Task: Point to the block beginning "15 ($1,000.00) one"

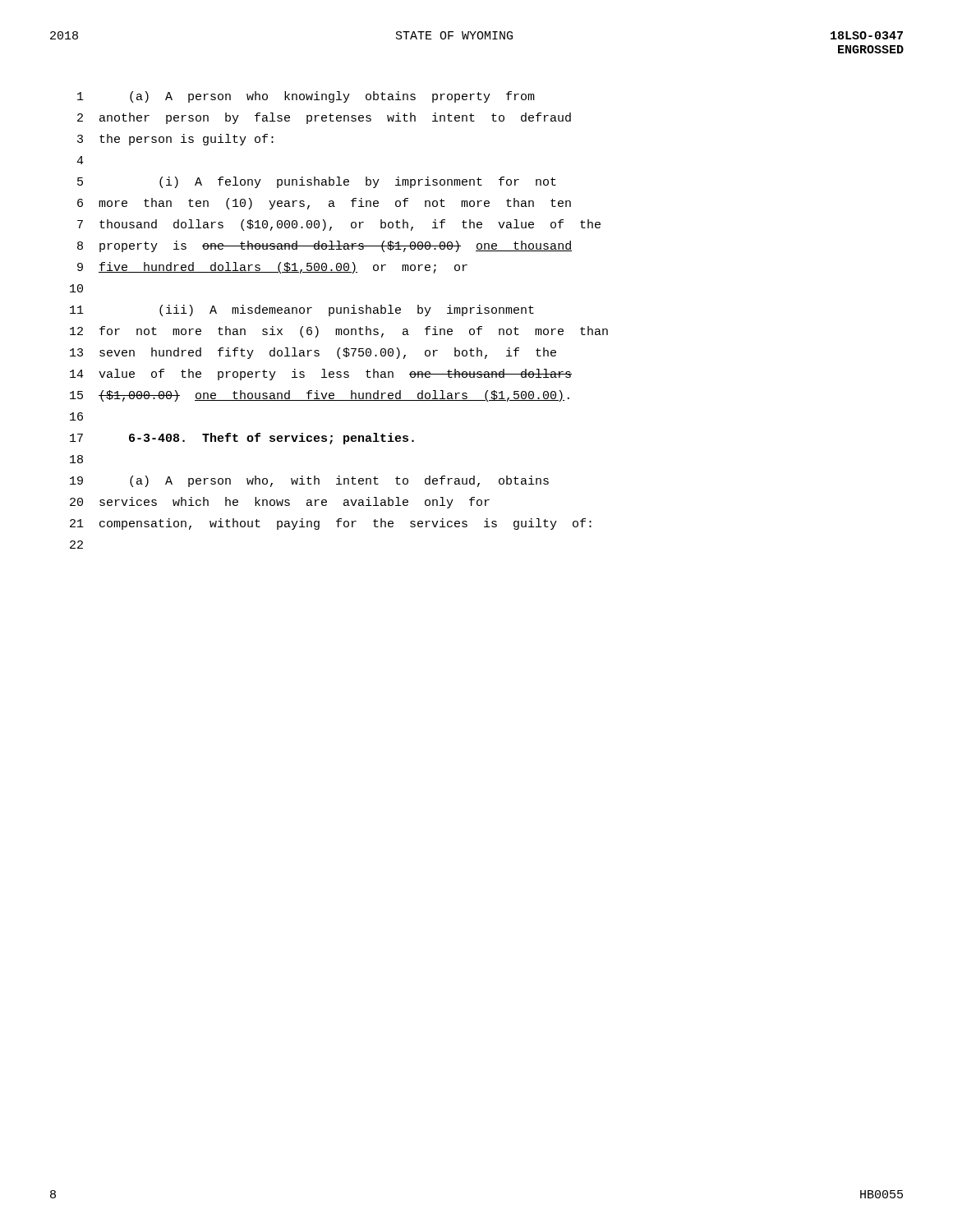Action: click(476, 396)
